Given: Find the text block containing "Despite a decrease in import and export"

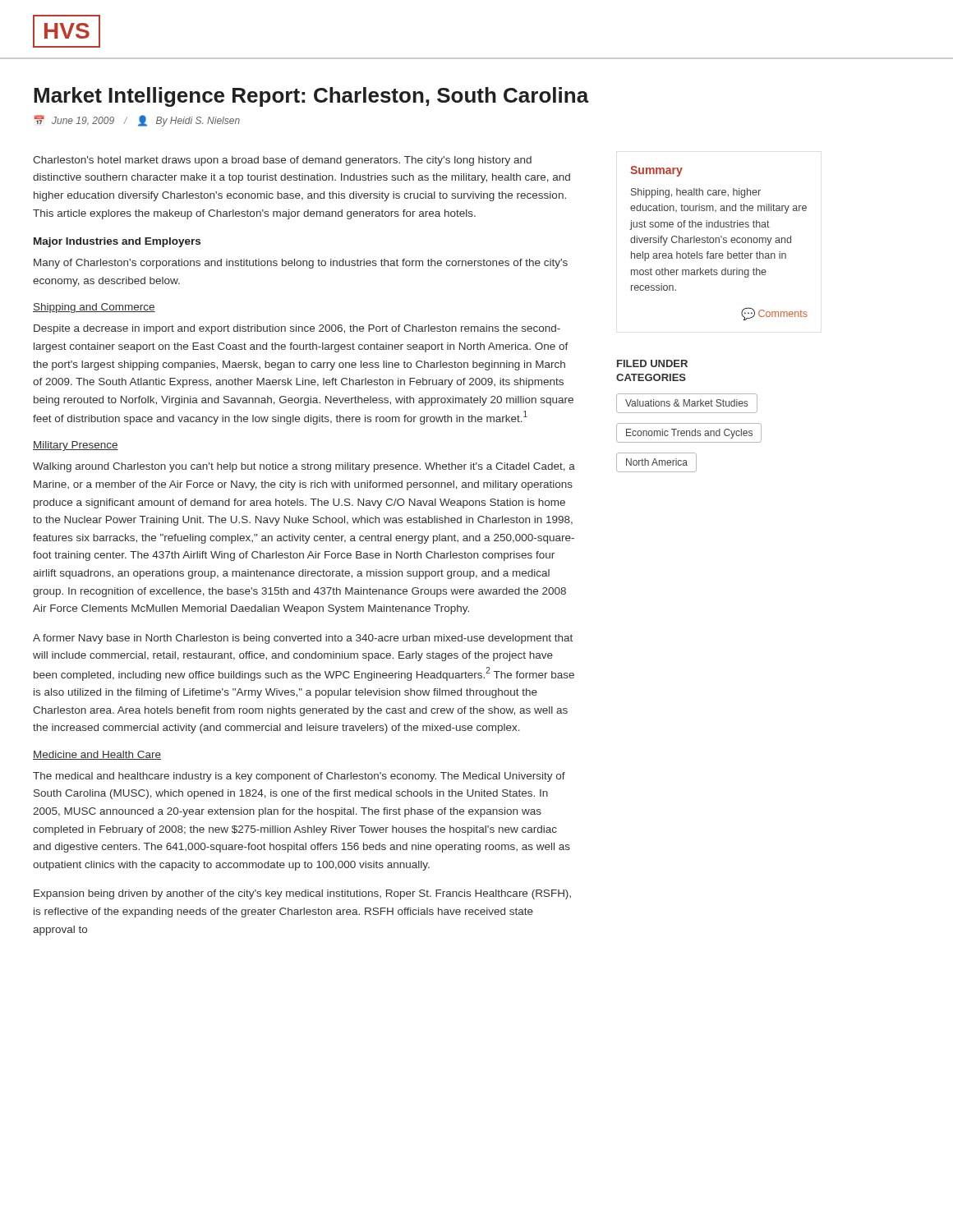Looking at the screenshot, I should coord(303,373).
